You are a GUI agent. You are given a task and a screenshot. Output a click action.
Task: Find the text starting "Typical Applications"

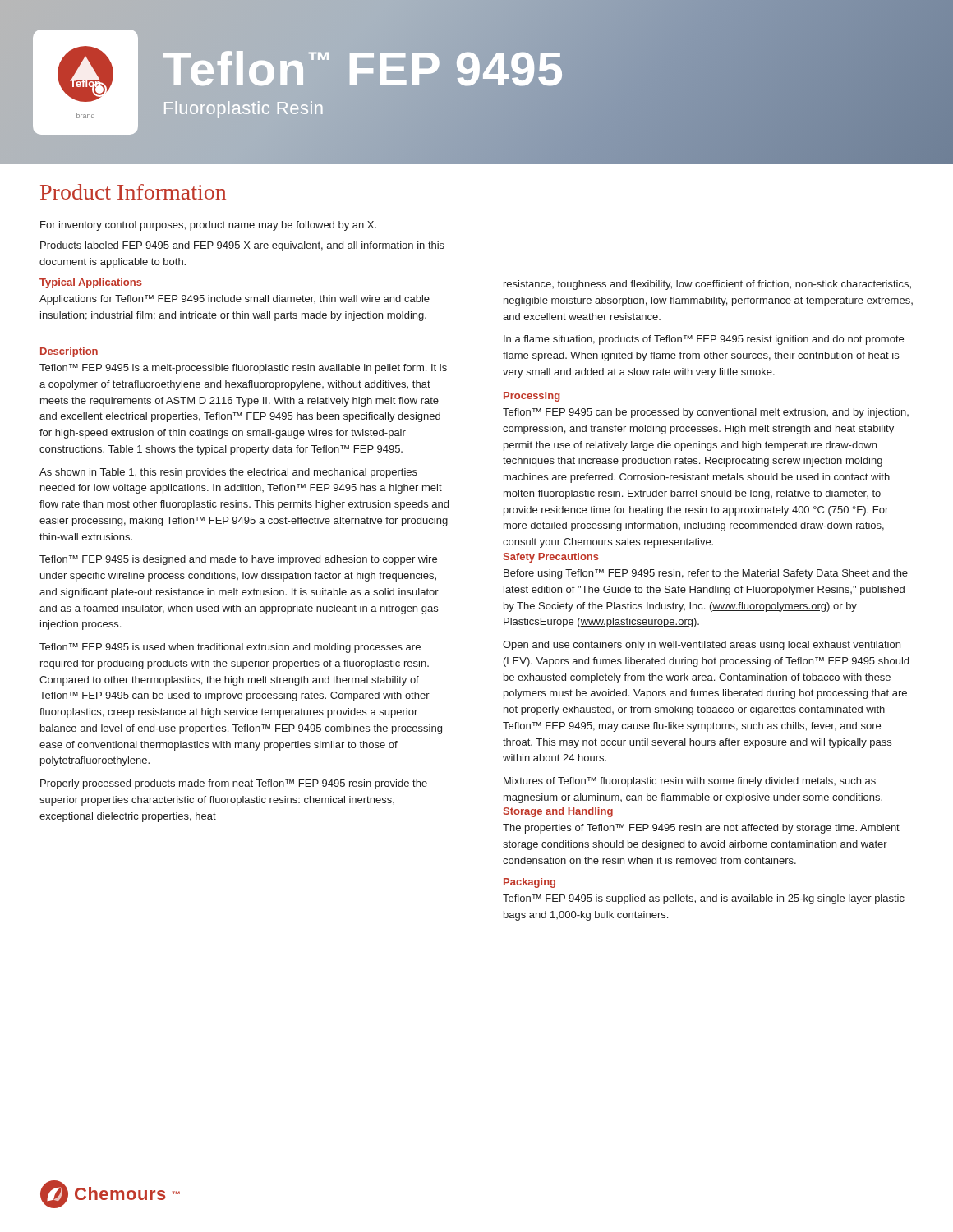click(91, 282)
